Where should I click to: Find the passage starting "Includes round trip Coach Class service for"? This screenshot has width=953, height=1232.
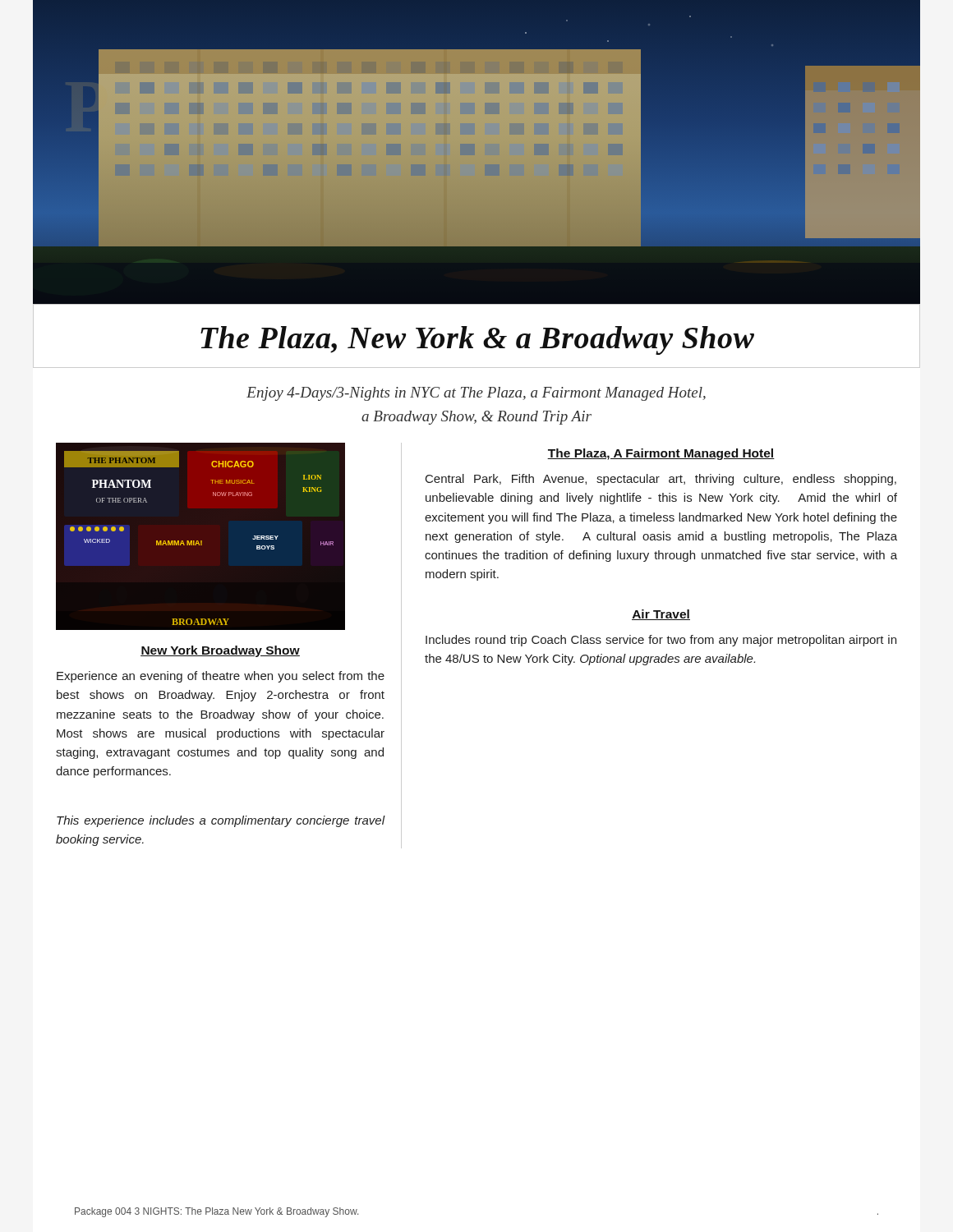pos(661,649)
